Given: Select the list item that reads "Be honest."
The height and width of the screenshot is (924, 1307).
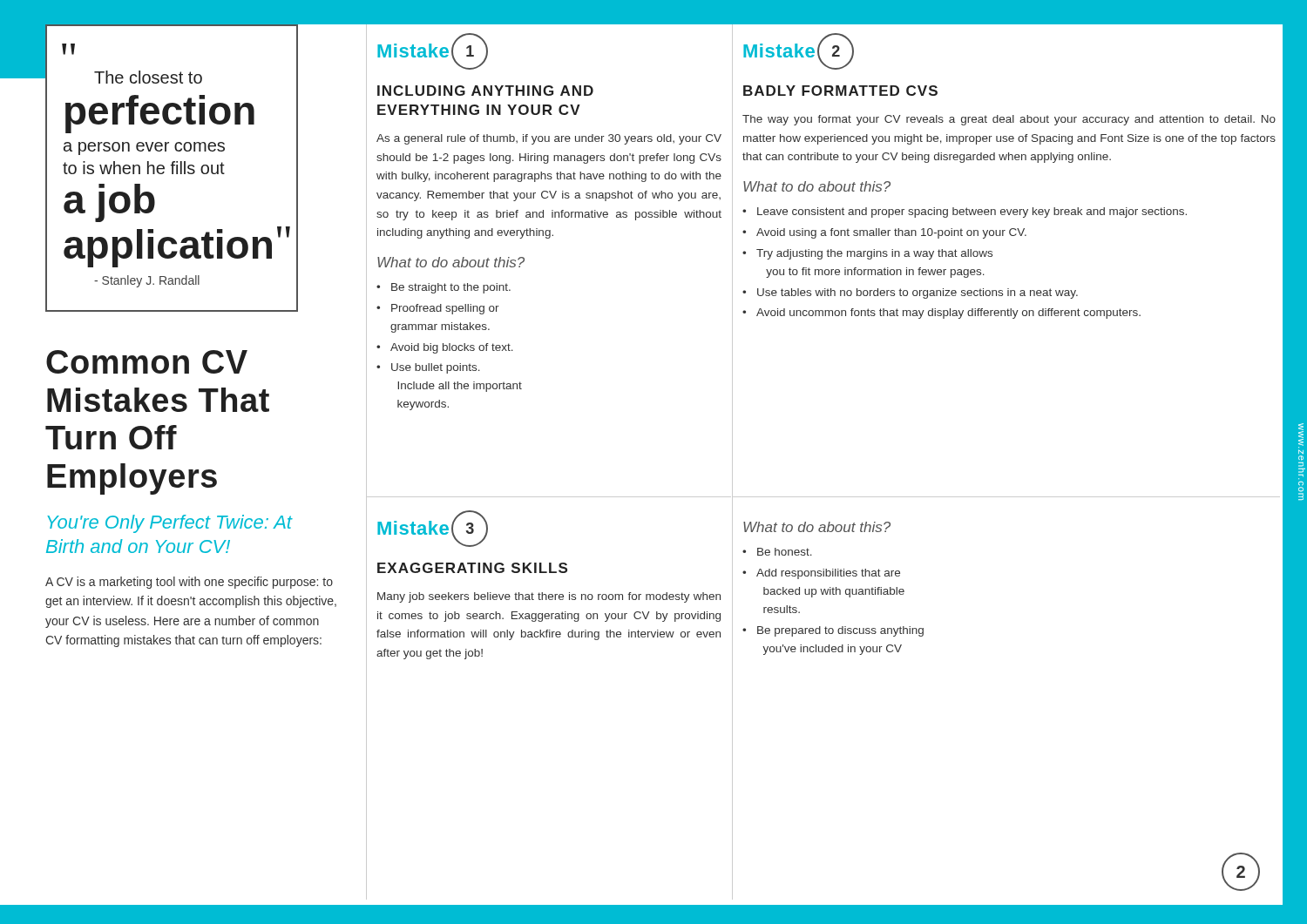Looking at the screenshot, I should click(784, 552).
